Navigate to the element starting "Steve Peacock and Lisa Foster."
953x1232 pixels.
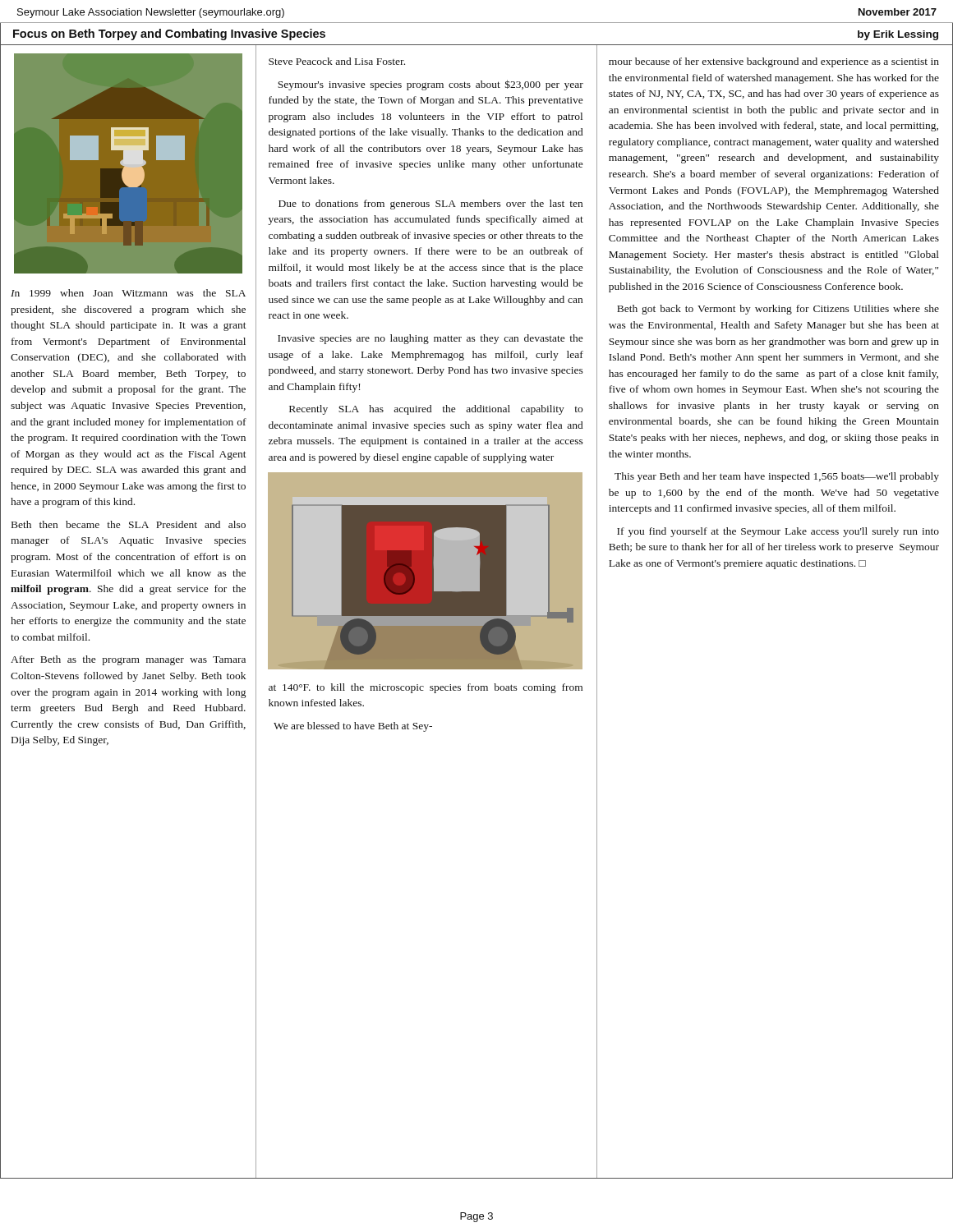click(337, 61)
